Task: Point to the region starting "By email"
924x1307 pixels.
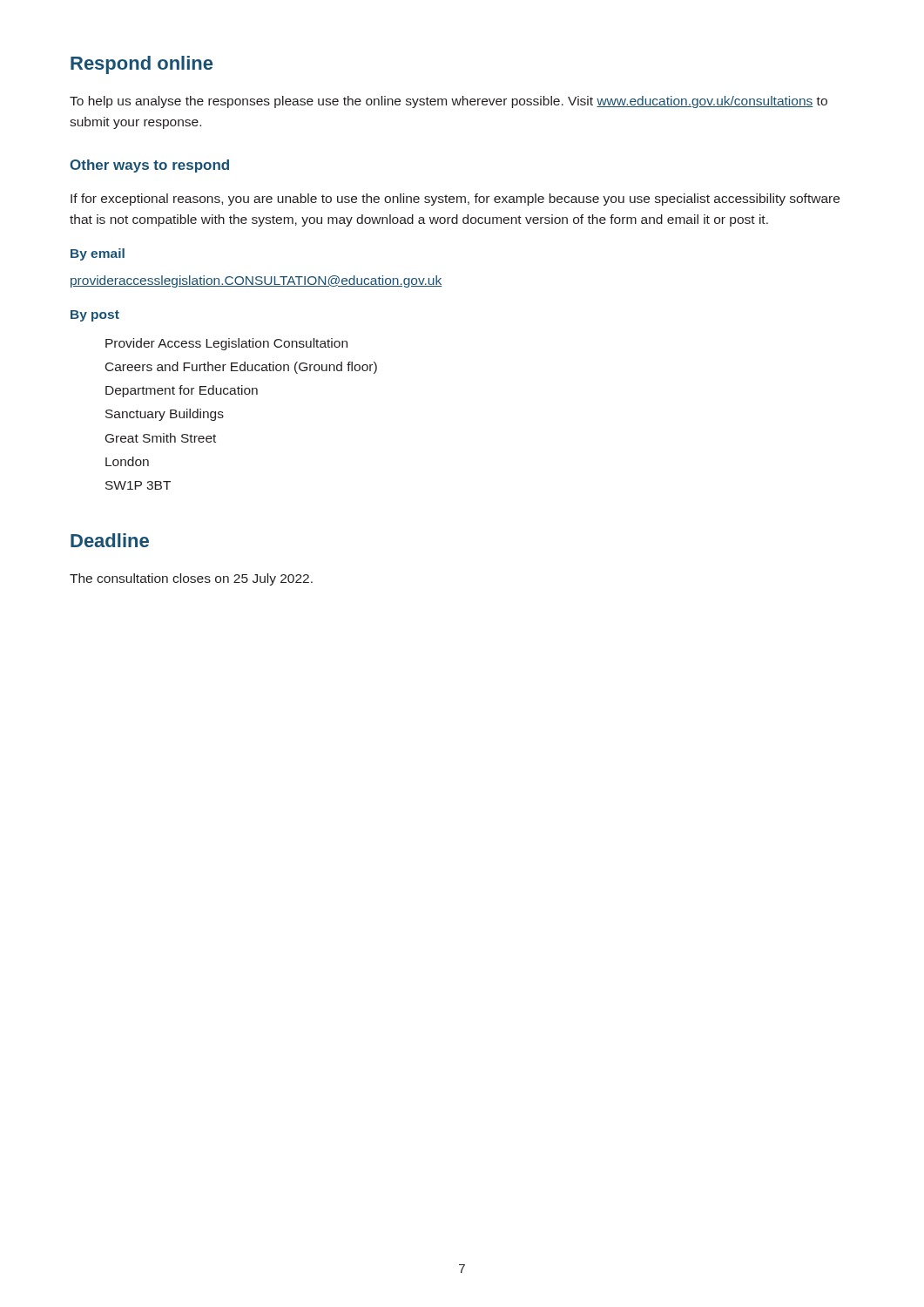Action: [98, 254]
